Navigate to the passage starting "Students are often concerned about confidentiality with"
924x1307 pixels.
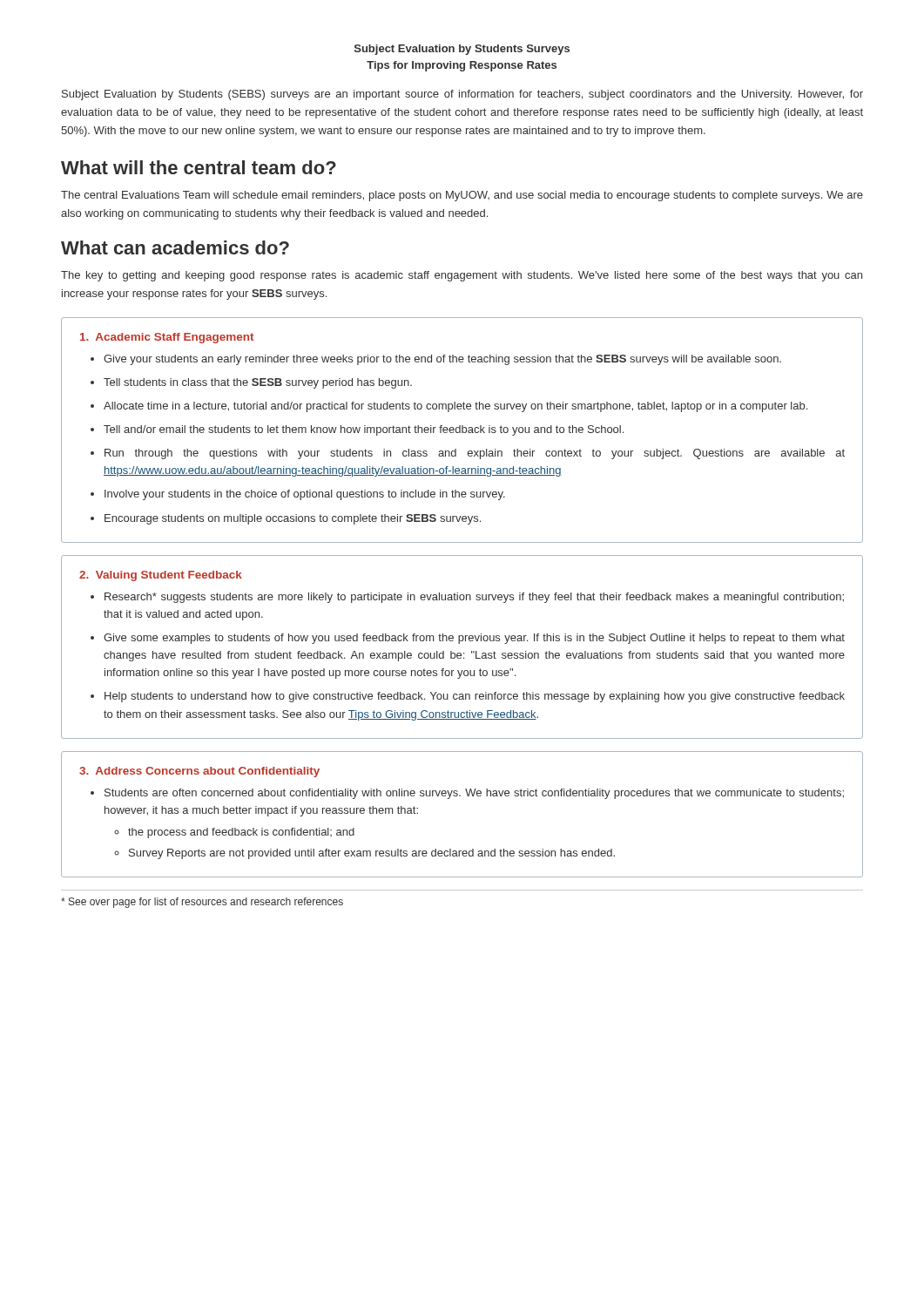pyautogui.click(x=474, y=794)
